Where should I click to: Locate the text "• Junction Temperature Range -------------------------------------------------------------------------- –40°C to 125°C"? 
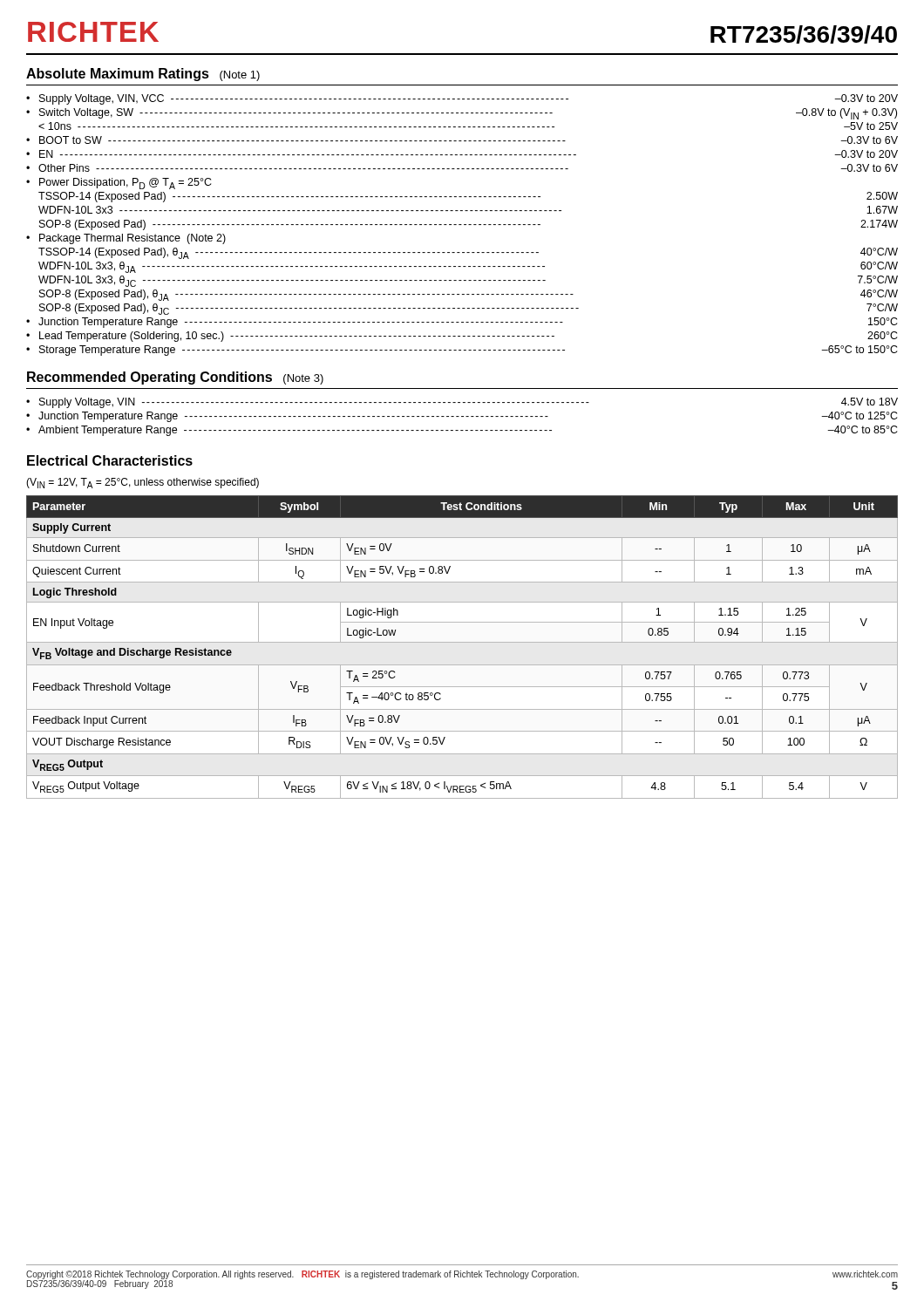click(x=462, y=416)
